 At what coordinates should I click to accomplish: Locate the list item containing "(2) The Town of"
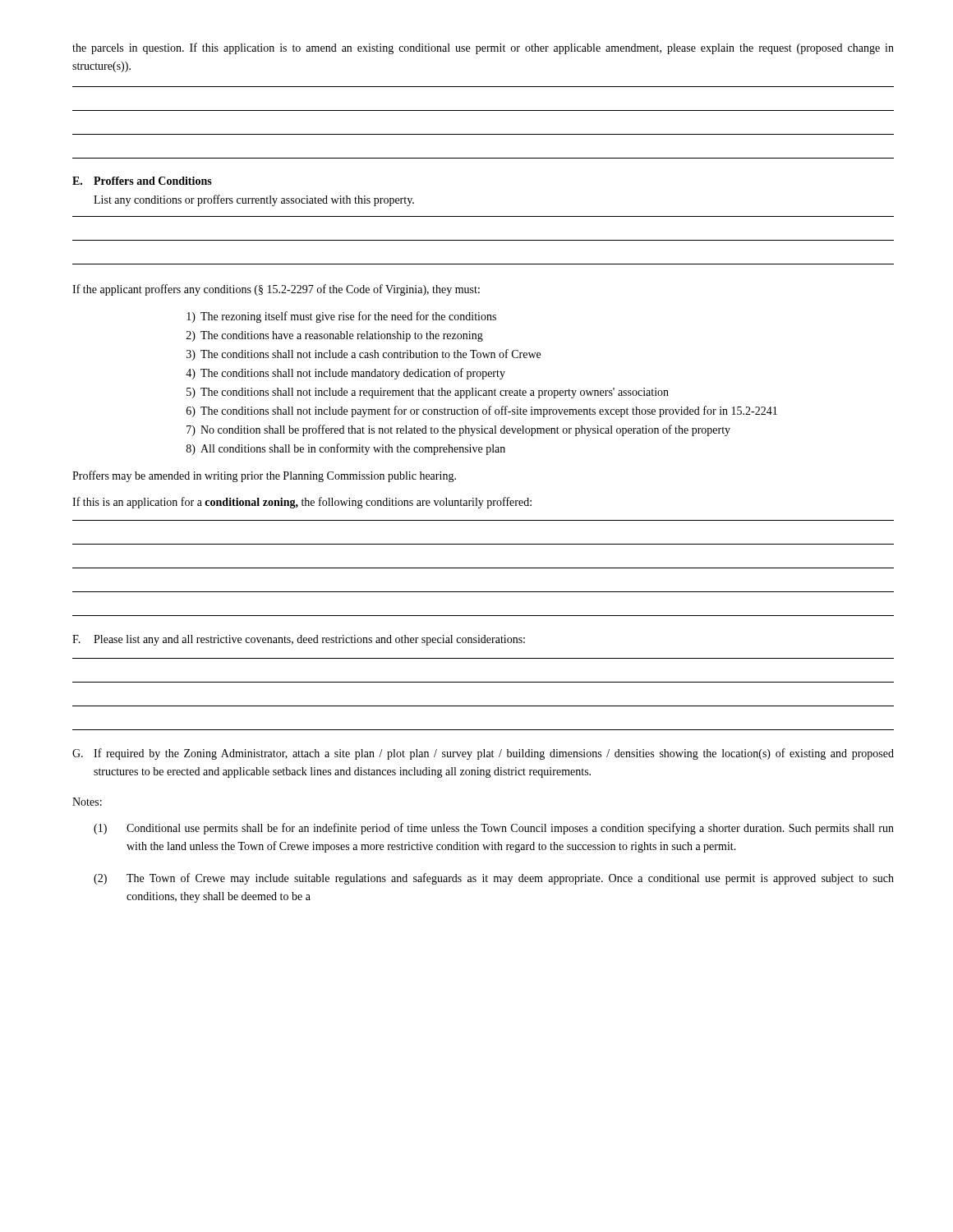tap(494, 888)
